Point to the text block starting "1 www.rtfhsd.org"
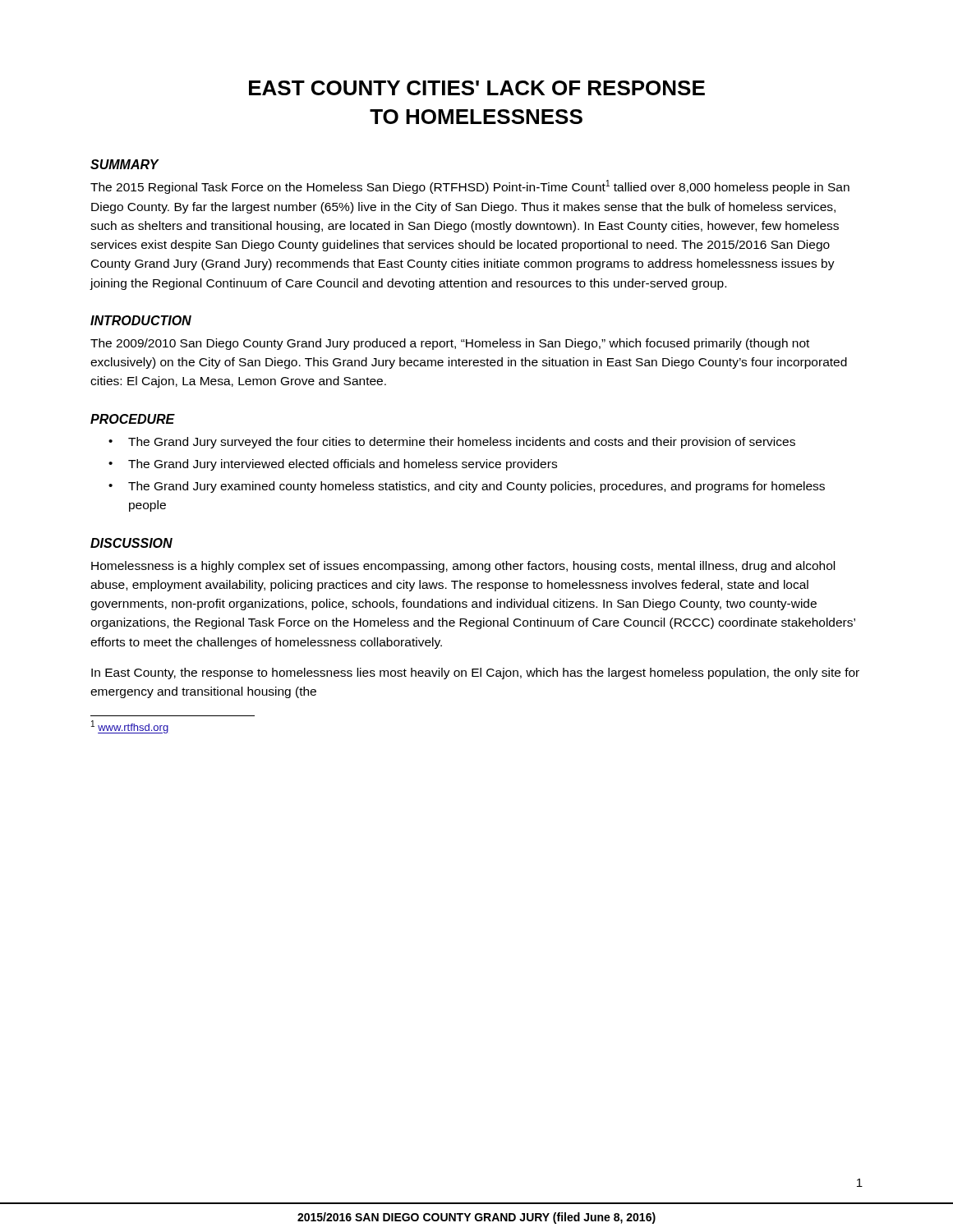This screenshot has height=1232, width=953. tap(129, 727)
